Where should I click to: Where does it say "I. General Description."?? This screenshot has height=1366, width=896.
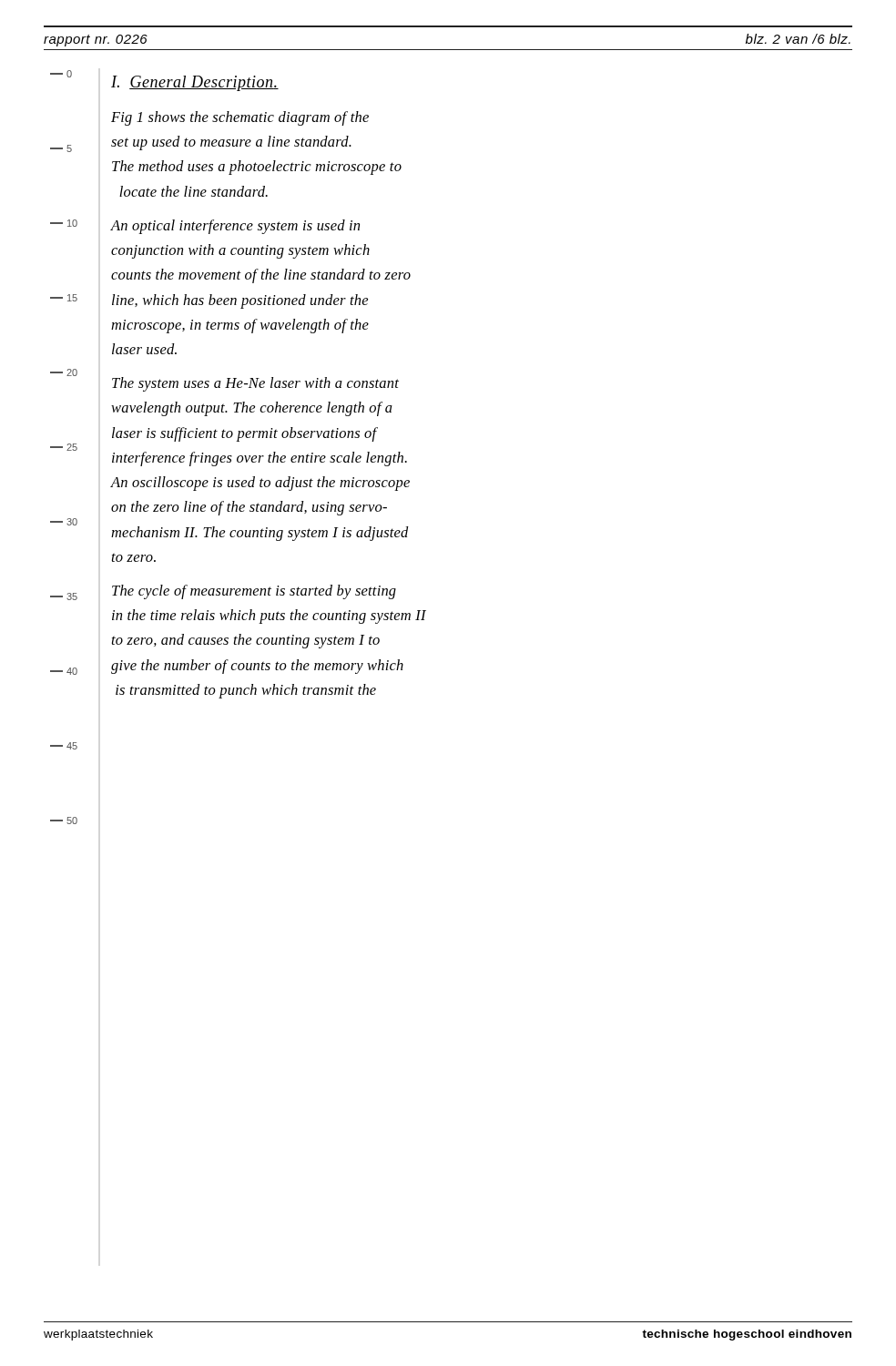pos(195,82)
